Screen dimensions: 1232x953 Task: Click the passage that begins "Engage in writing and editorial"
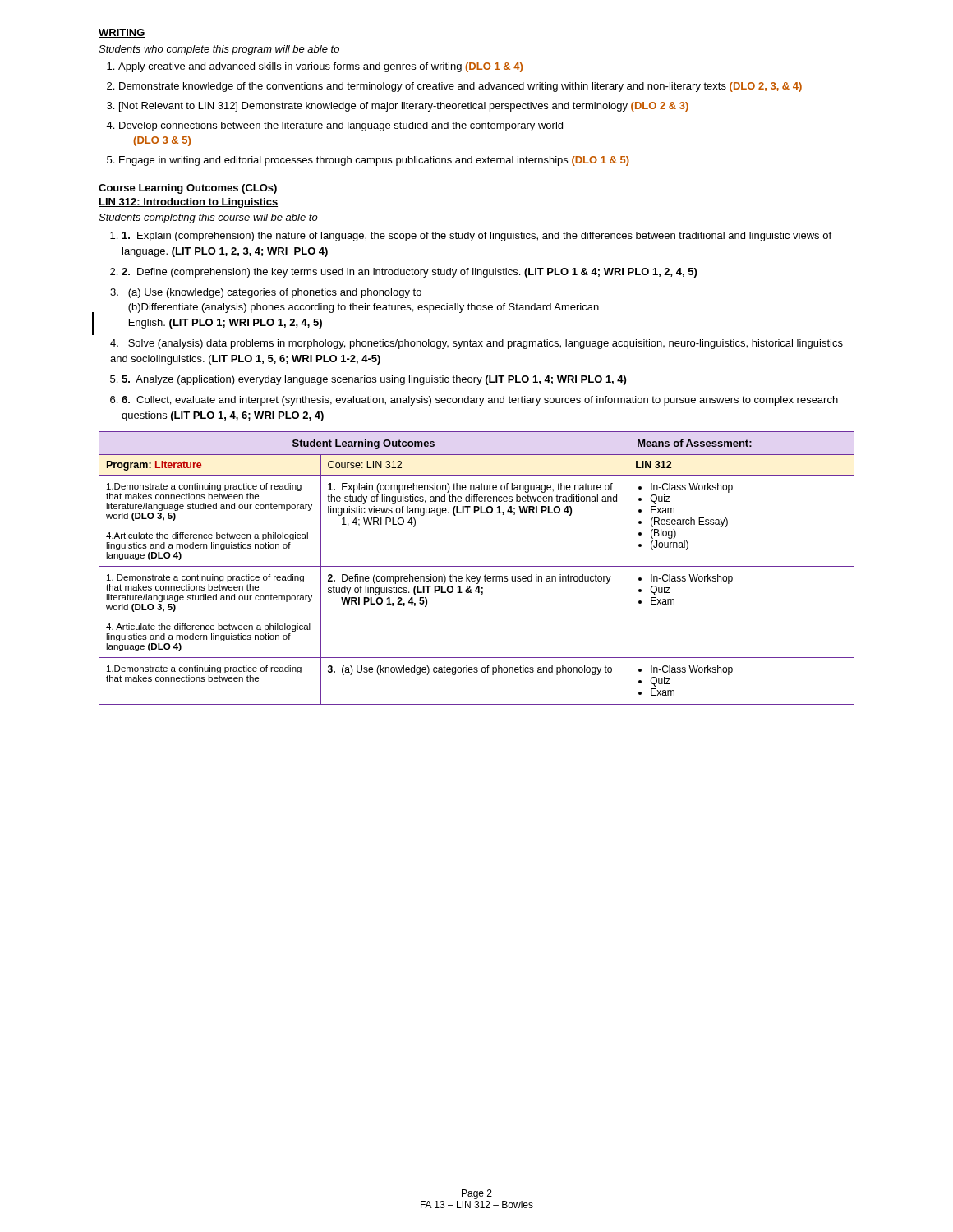point(374,160)
